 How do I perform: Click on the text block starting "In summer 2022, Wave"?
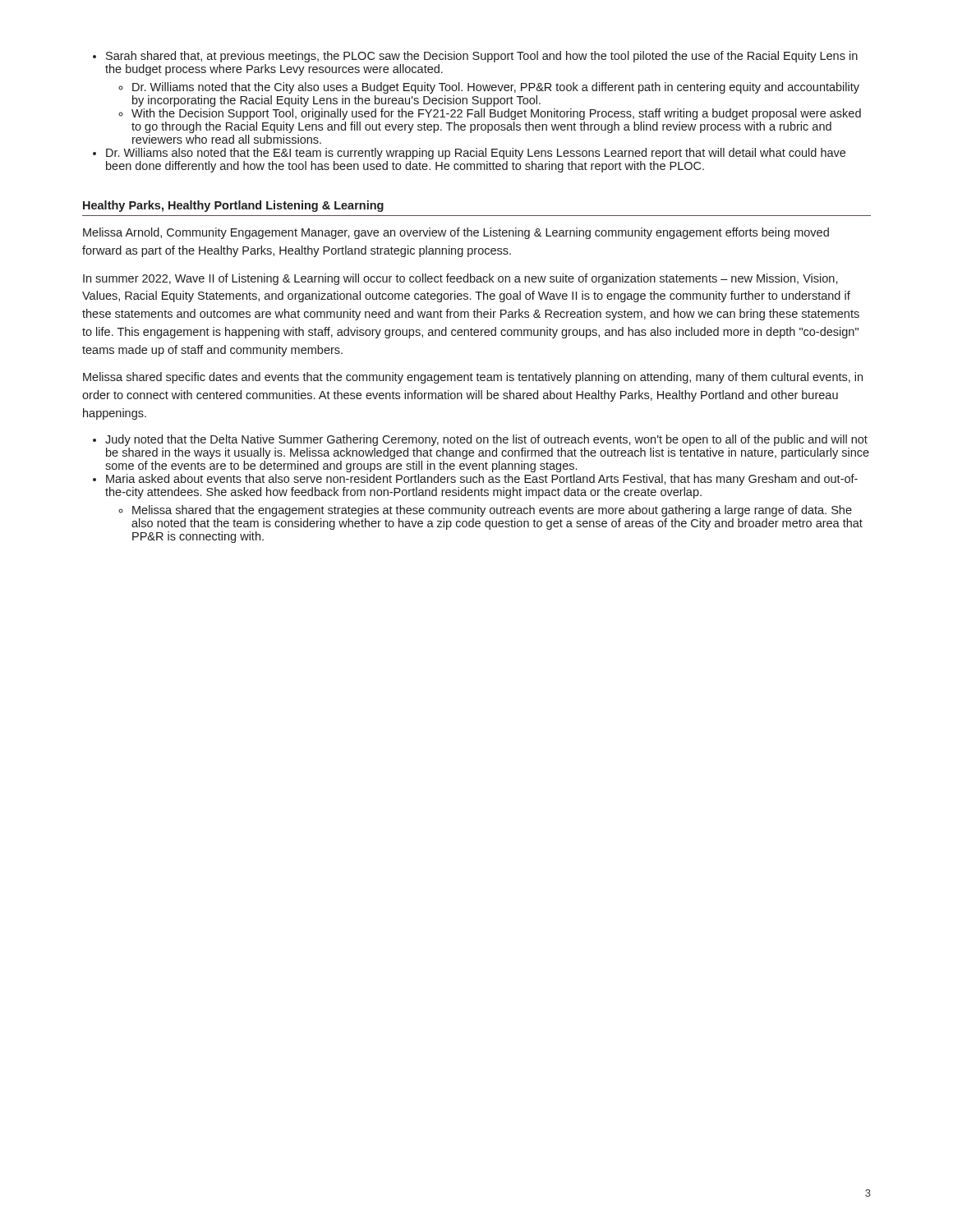pos(476,314)
